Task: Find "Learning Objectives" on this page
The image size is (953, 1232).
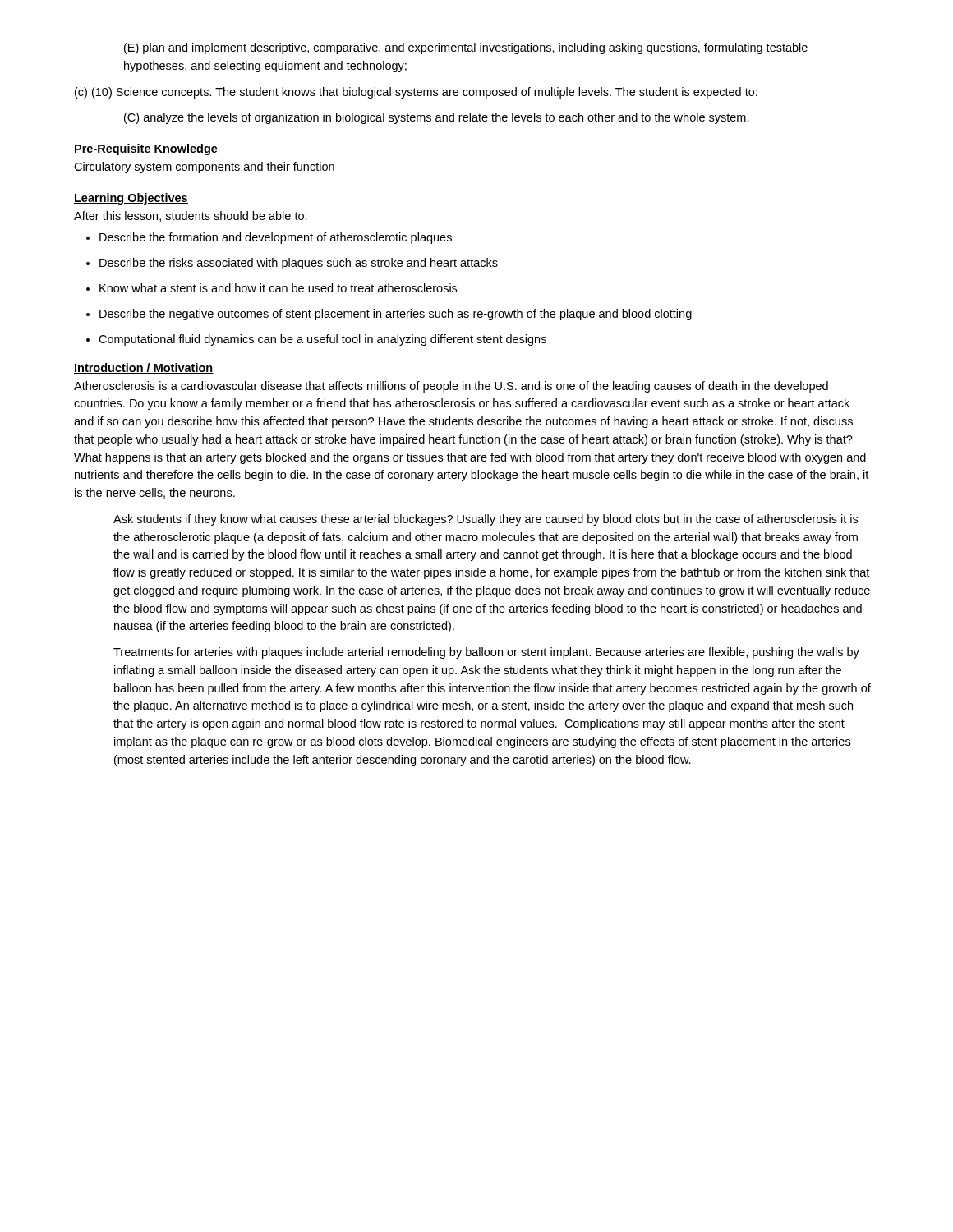Action: click(131, 198)
